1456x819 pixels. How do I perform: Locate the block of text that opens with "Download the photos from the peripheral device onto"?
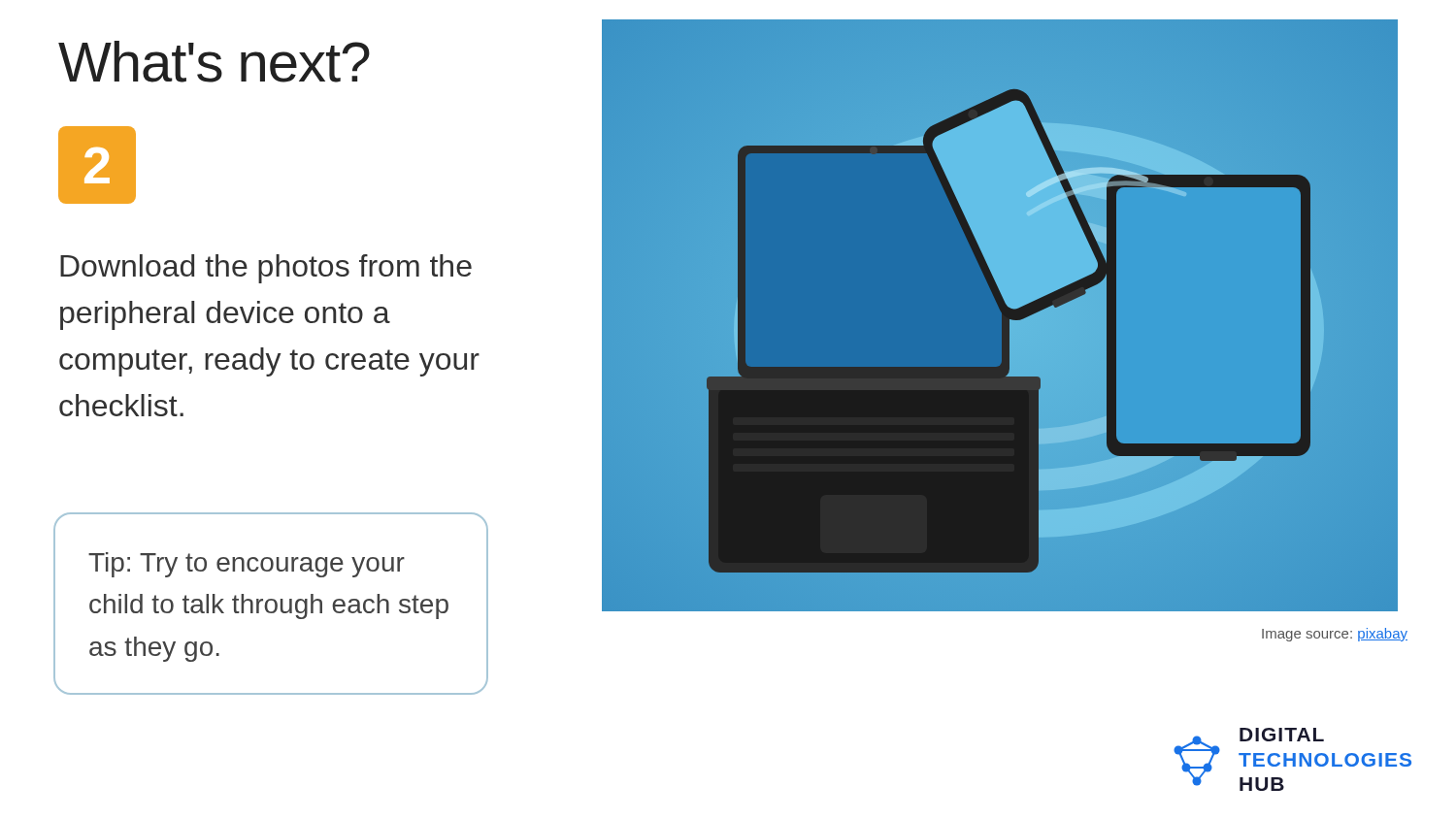[x=269, y=336]
